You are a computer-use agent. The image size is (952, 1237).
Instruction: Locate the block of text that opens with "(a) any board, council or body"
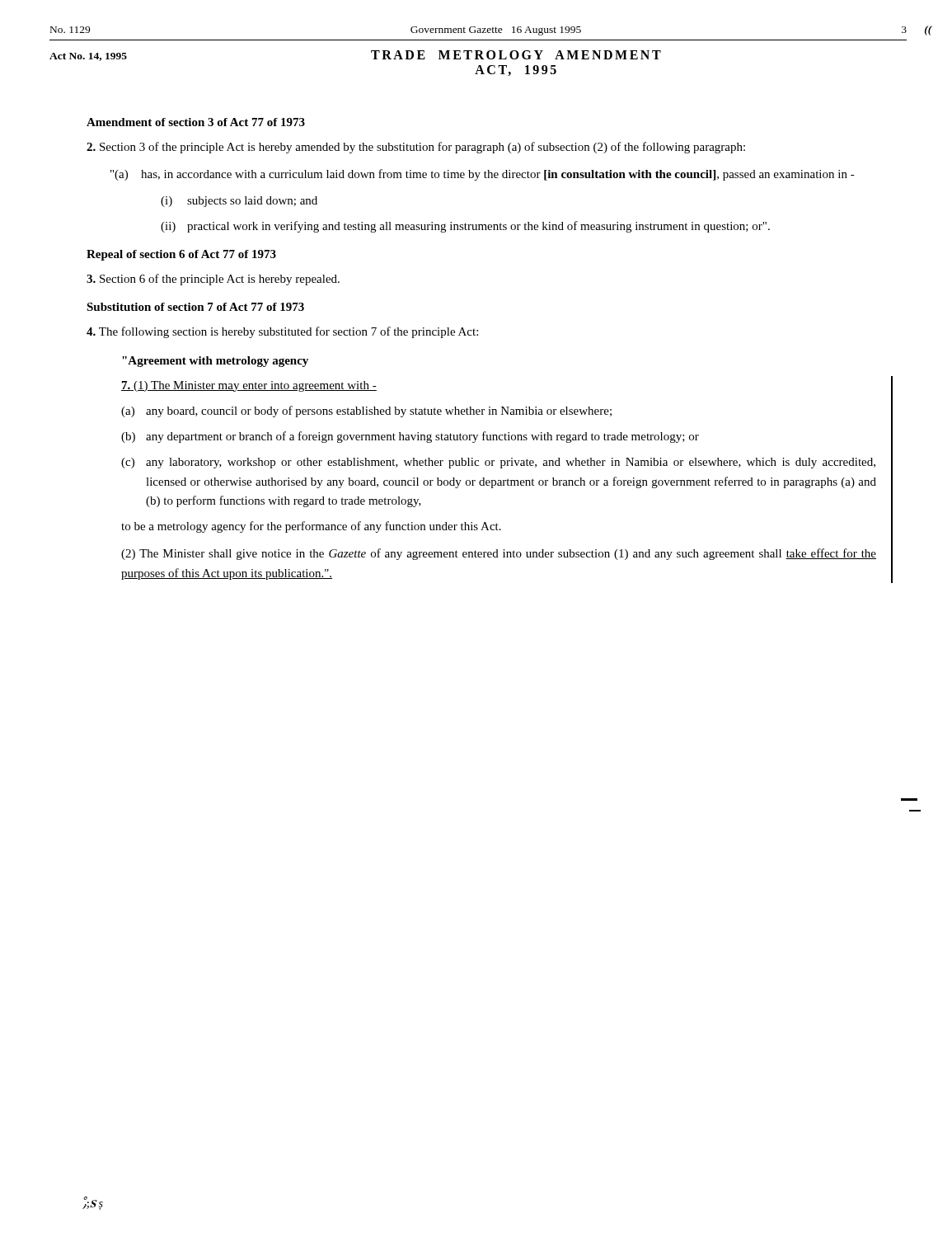[x=367, y=411]
